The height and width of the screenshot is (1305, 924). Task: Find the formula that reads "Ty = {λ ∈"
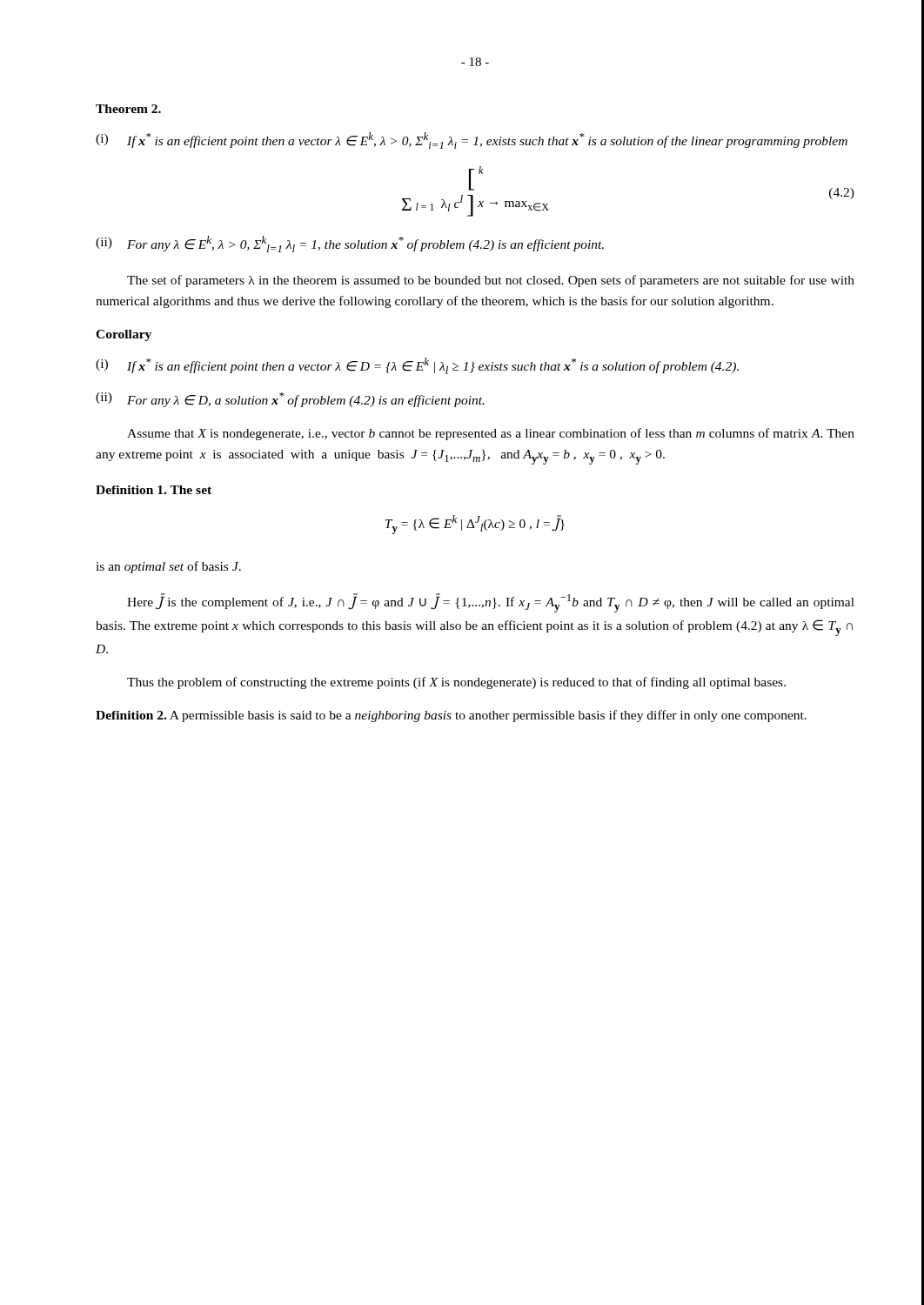click(x=475, y=523)
